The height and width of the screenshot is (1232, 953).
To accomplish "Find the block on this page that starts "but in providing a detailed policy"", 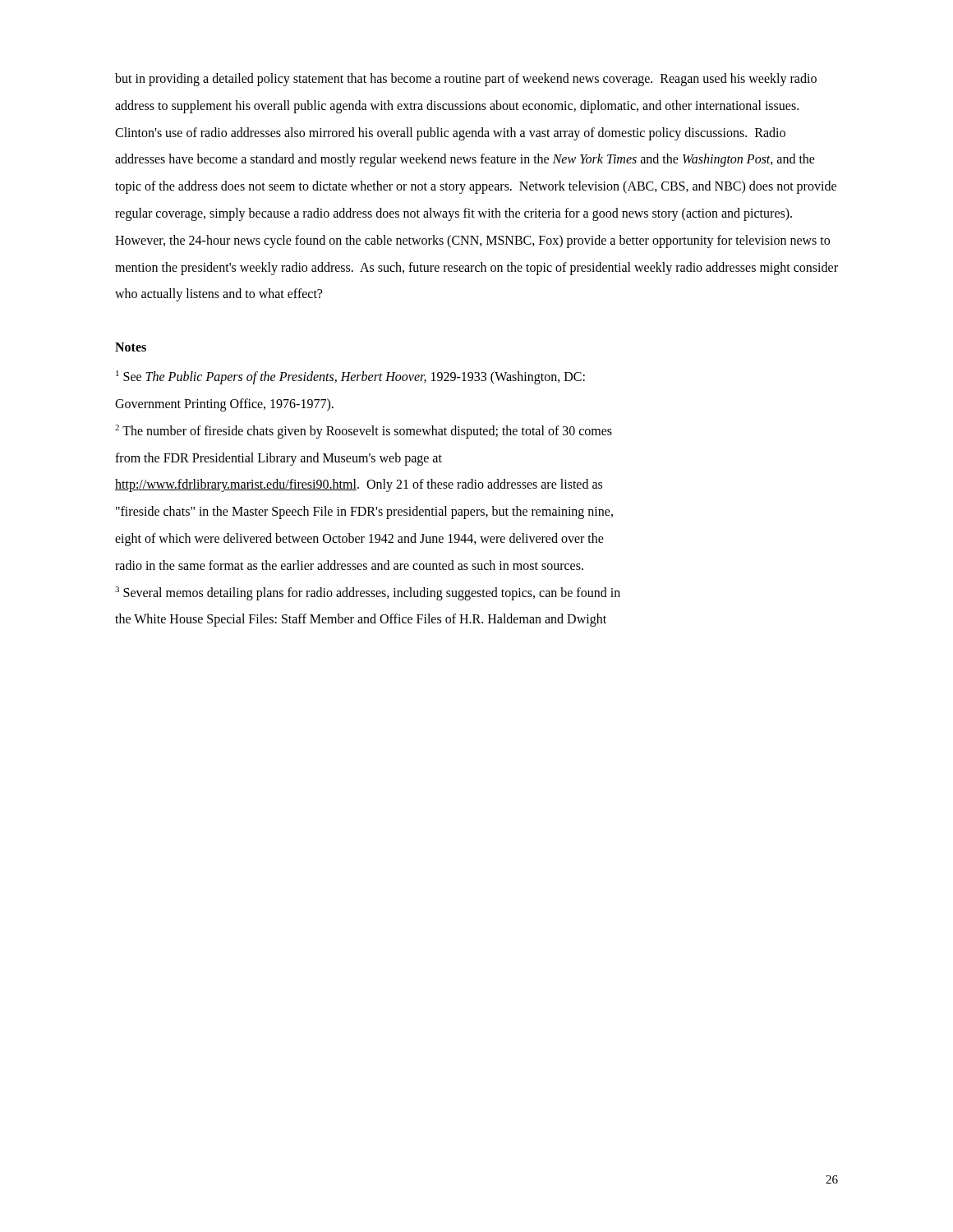I will 476,186.
